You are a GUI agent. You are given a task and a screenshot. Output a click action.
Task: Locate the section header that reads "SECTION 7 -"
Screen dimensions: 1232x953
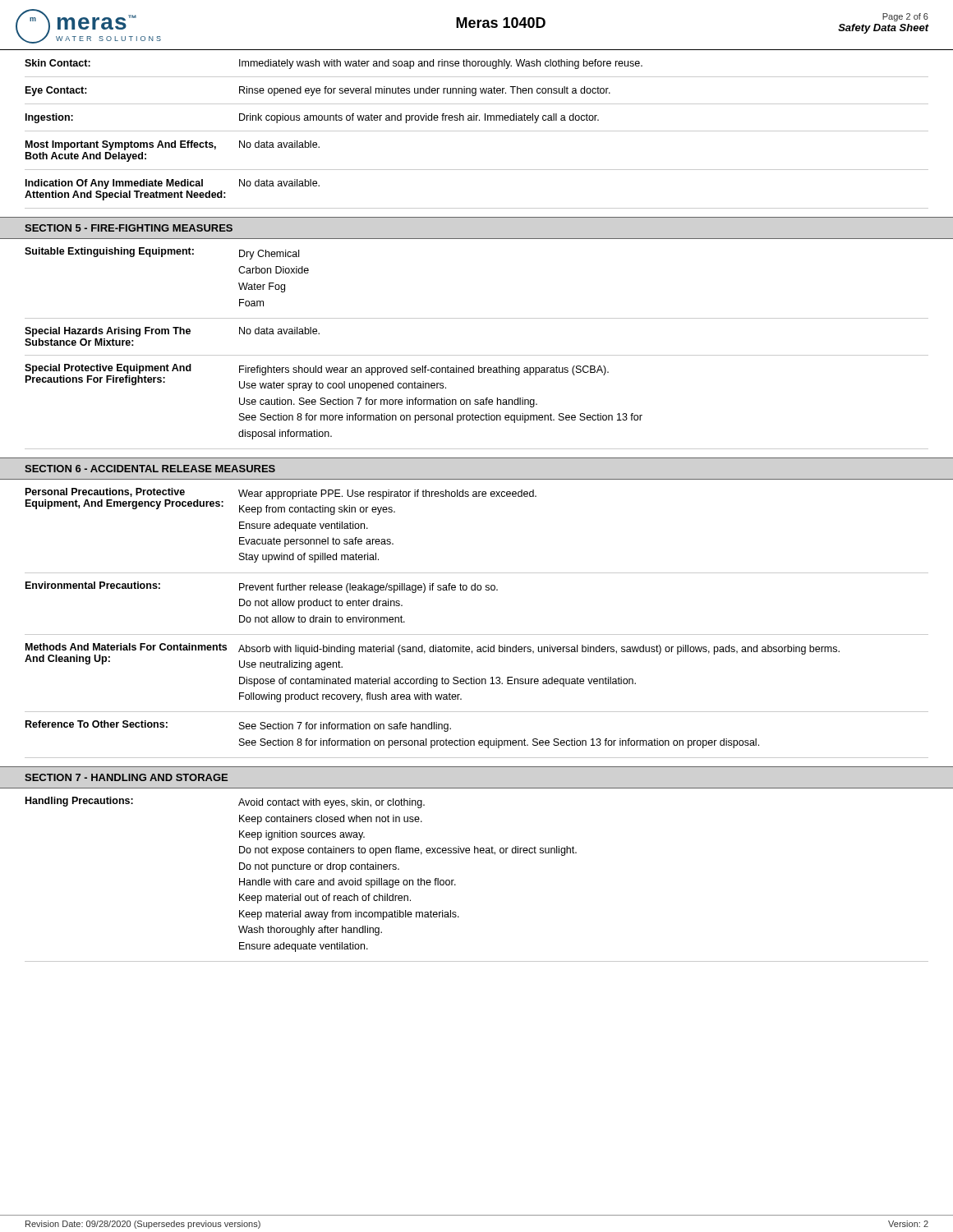click(x=126, y=778)
